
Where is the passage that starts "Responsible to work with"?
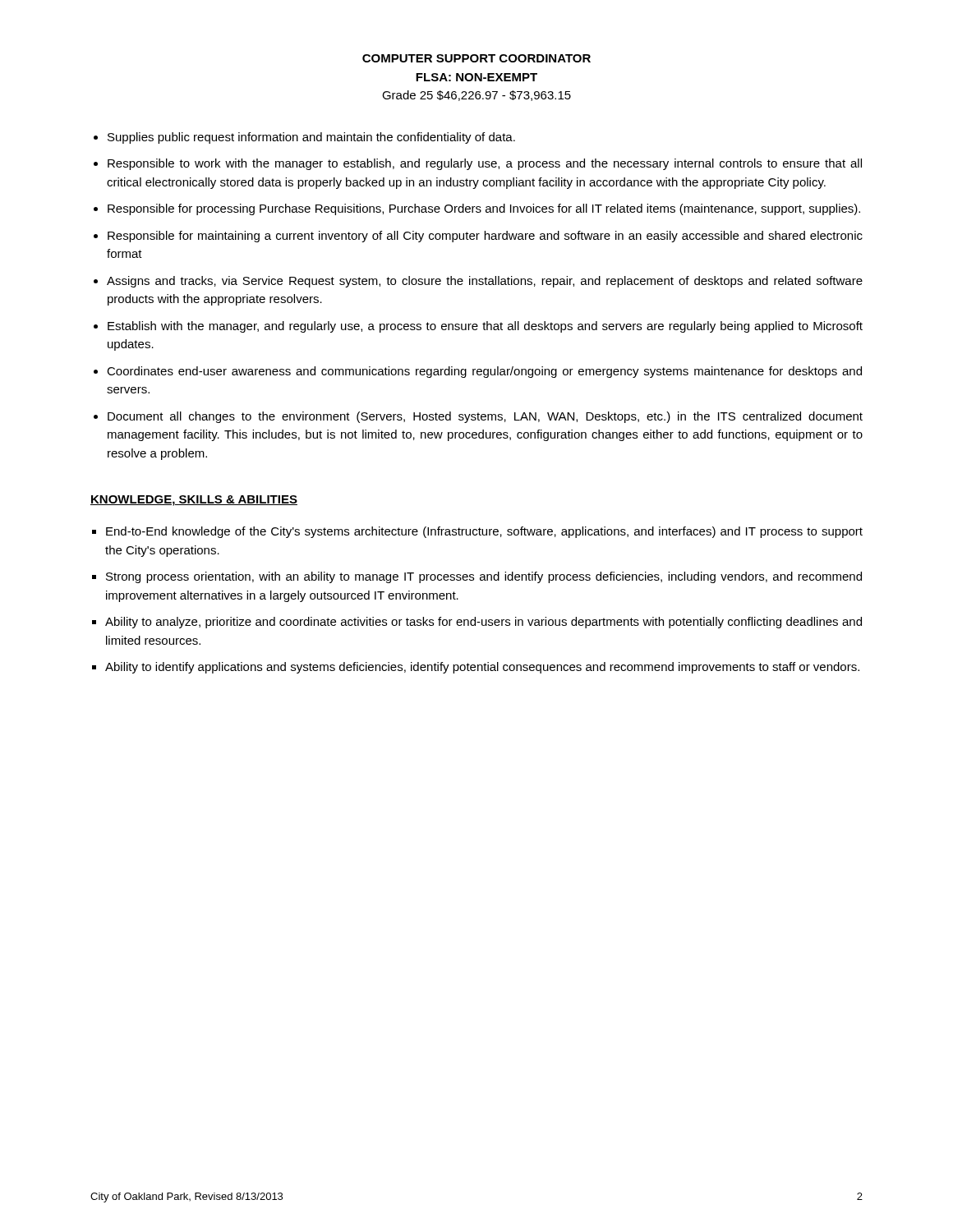(485, 172)
